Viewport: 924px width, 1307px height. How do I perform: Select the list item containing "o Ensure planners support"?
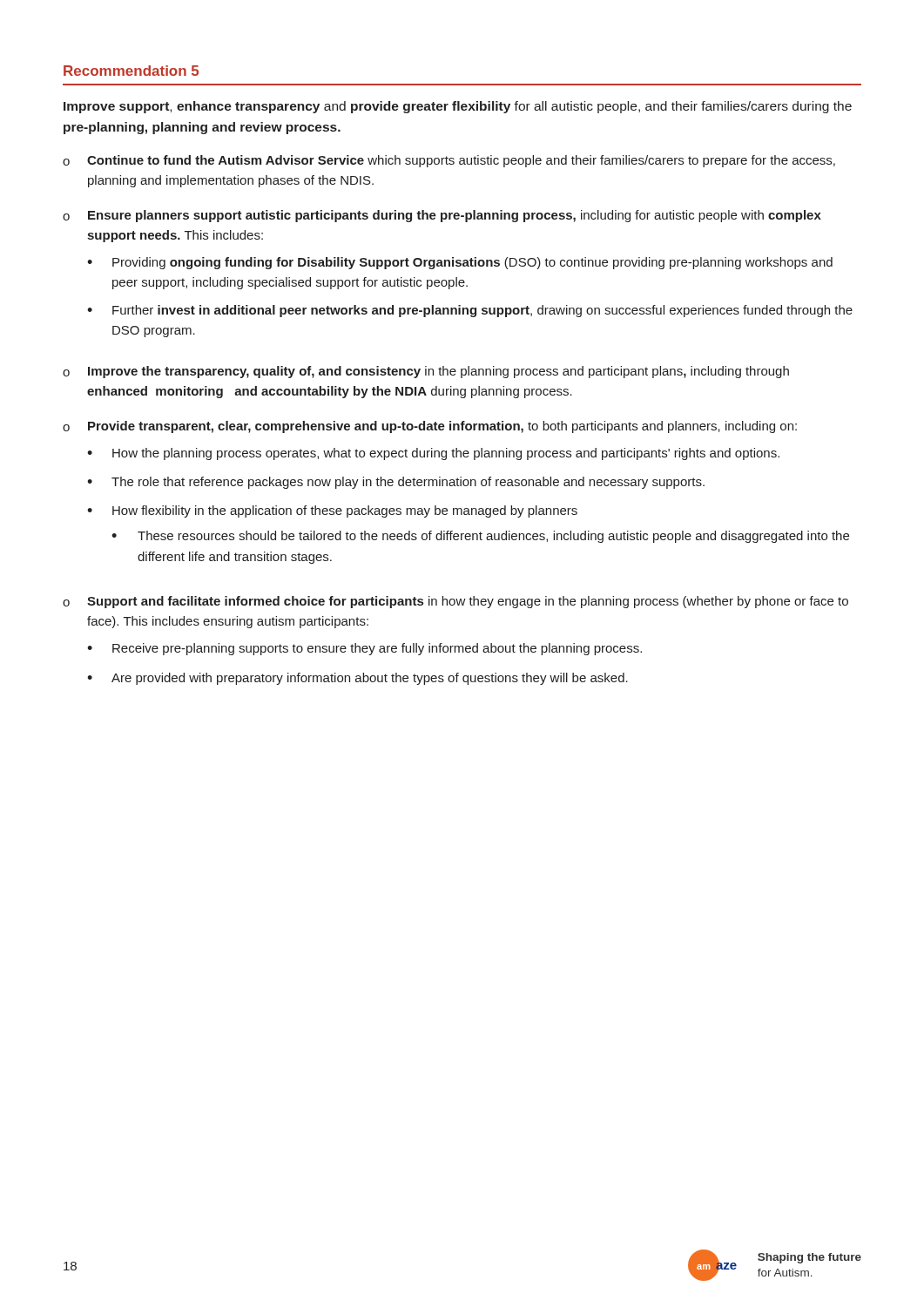462,276
